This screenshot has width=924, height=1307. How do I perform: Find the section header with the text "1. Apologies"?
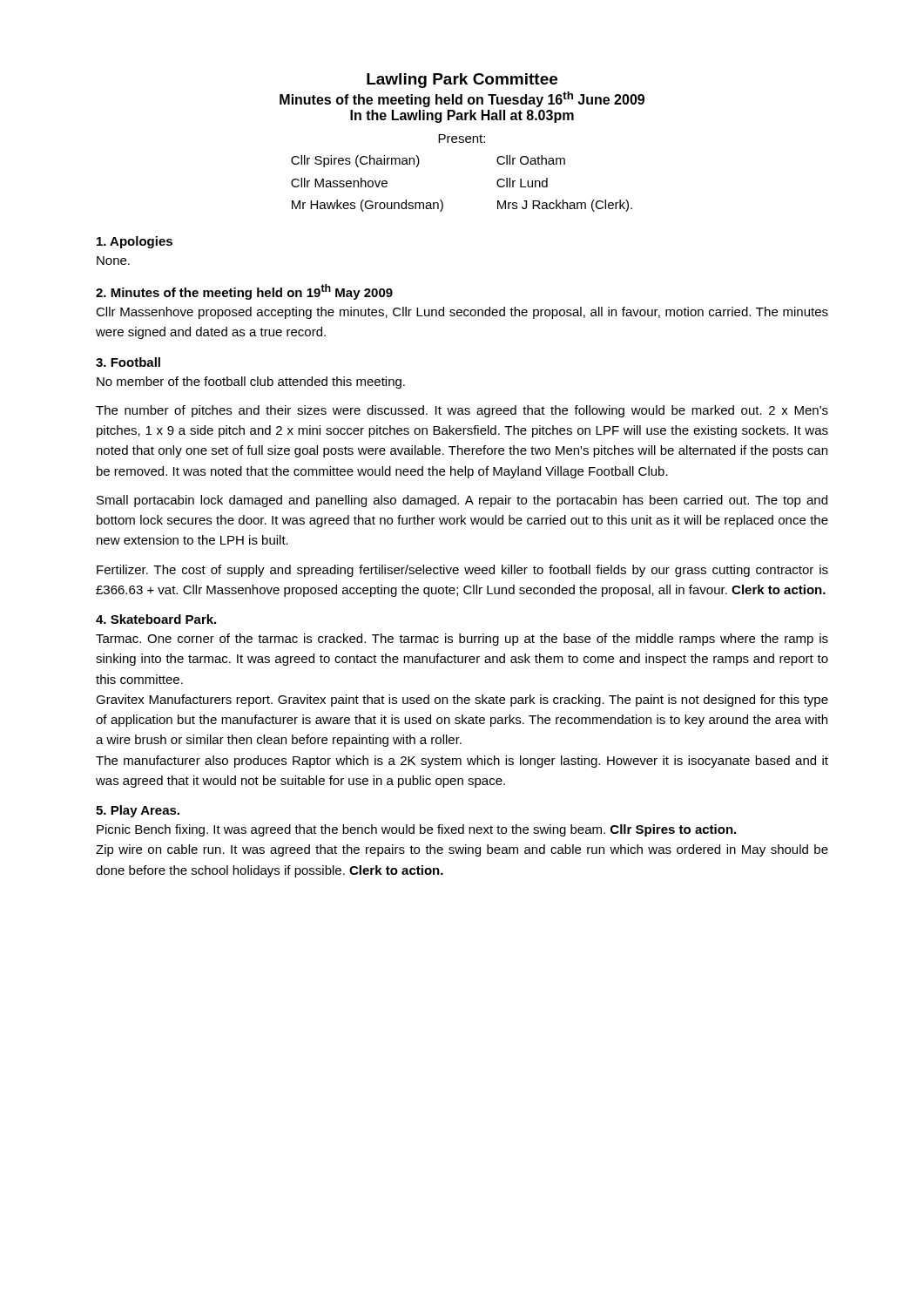134,241
